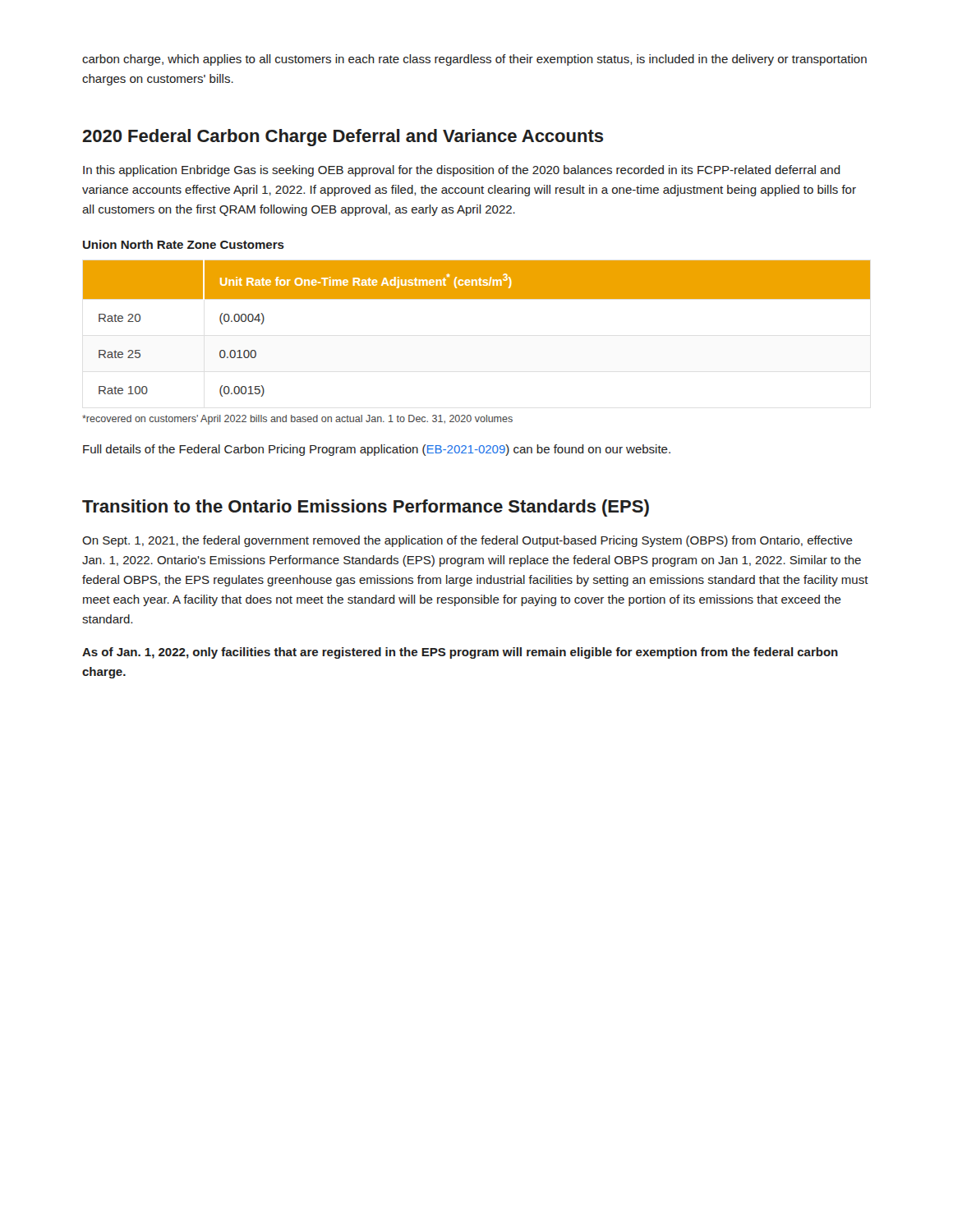953x1232 pixels.
Task: Click on the text starting "As of Jan. 1,"
Action: pyautogui.click(x=460, y=662)
